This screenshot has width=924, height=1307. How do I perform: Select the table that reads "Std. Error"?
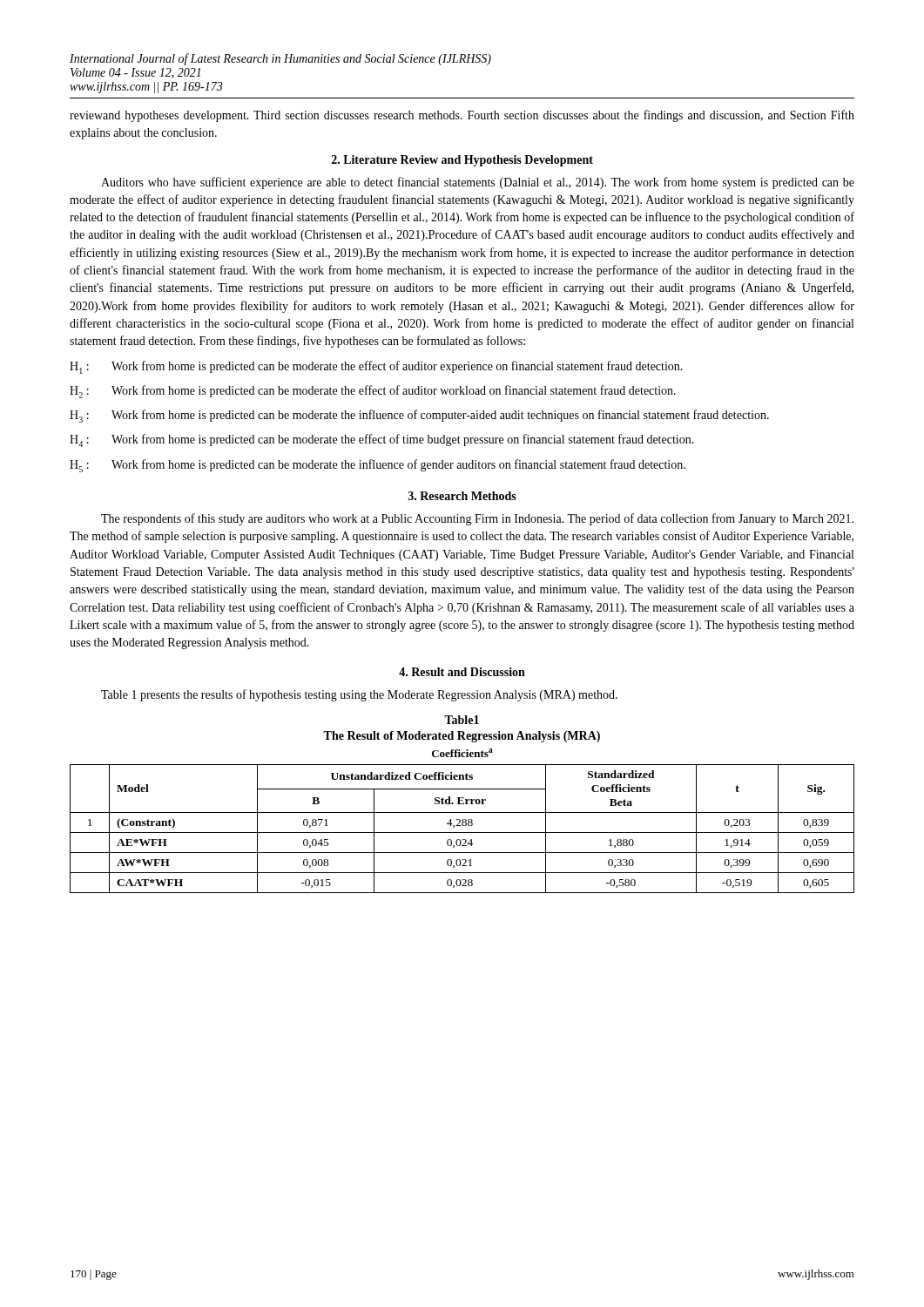462,803
